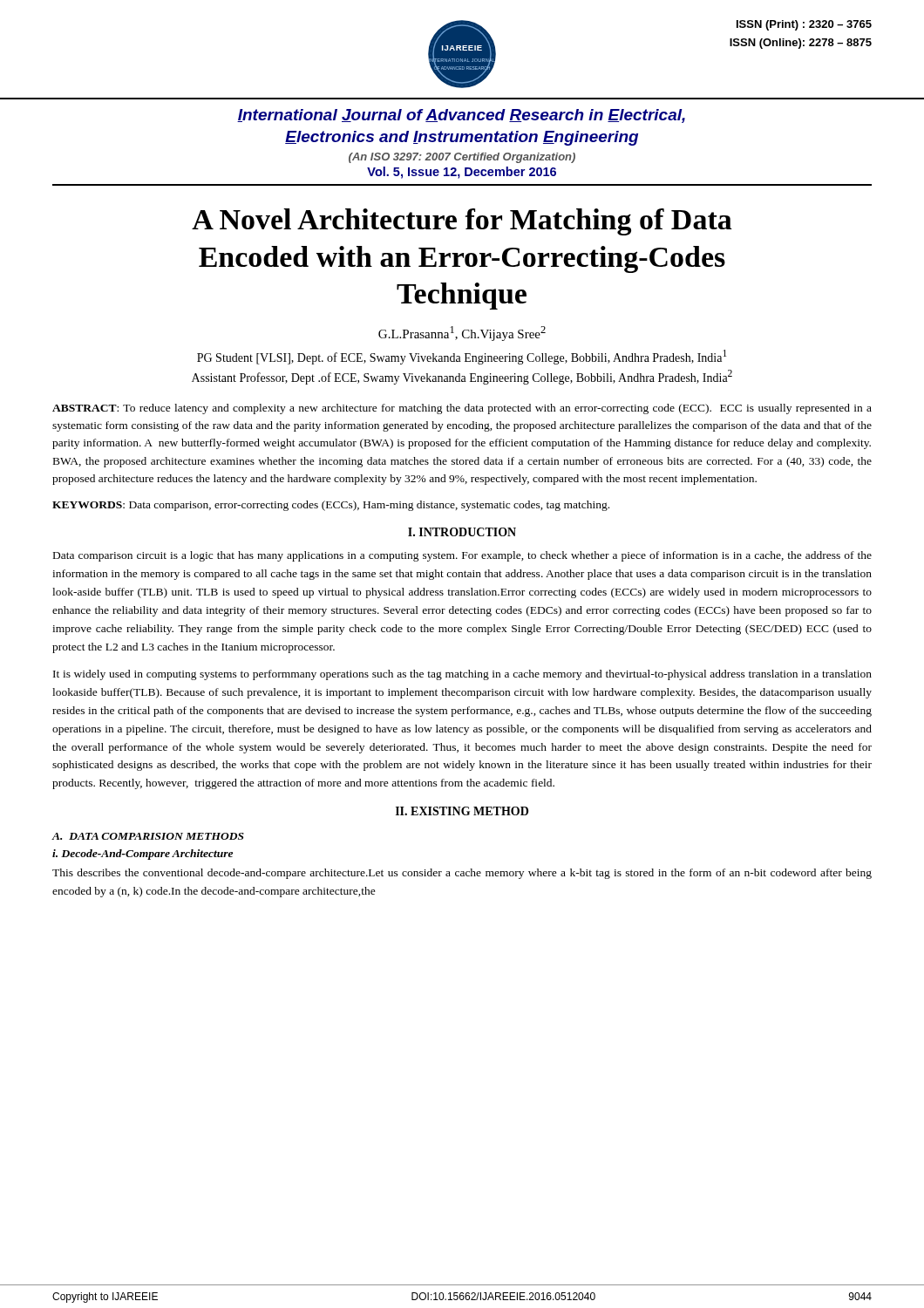Find the text starting "G.L.Prasanna1, Ch.Vijaya Sree2"

pyautogui.click(x=462, y=332)
